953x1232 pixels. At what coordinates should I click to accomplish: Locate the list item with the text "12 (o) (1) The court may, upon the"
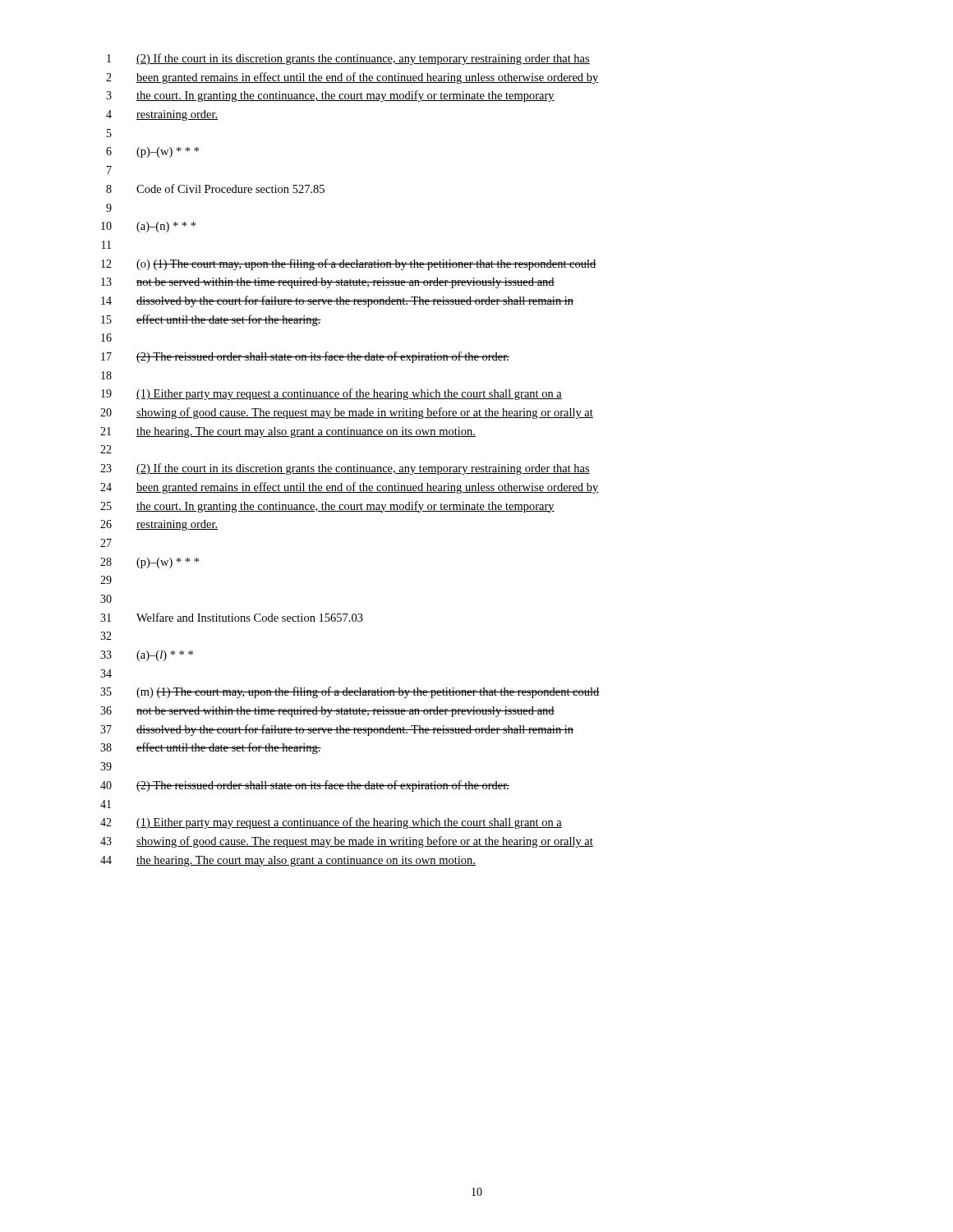tap(468, 264)
